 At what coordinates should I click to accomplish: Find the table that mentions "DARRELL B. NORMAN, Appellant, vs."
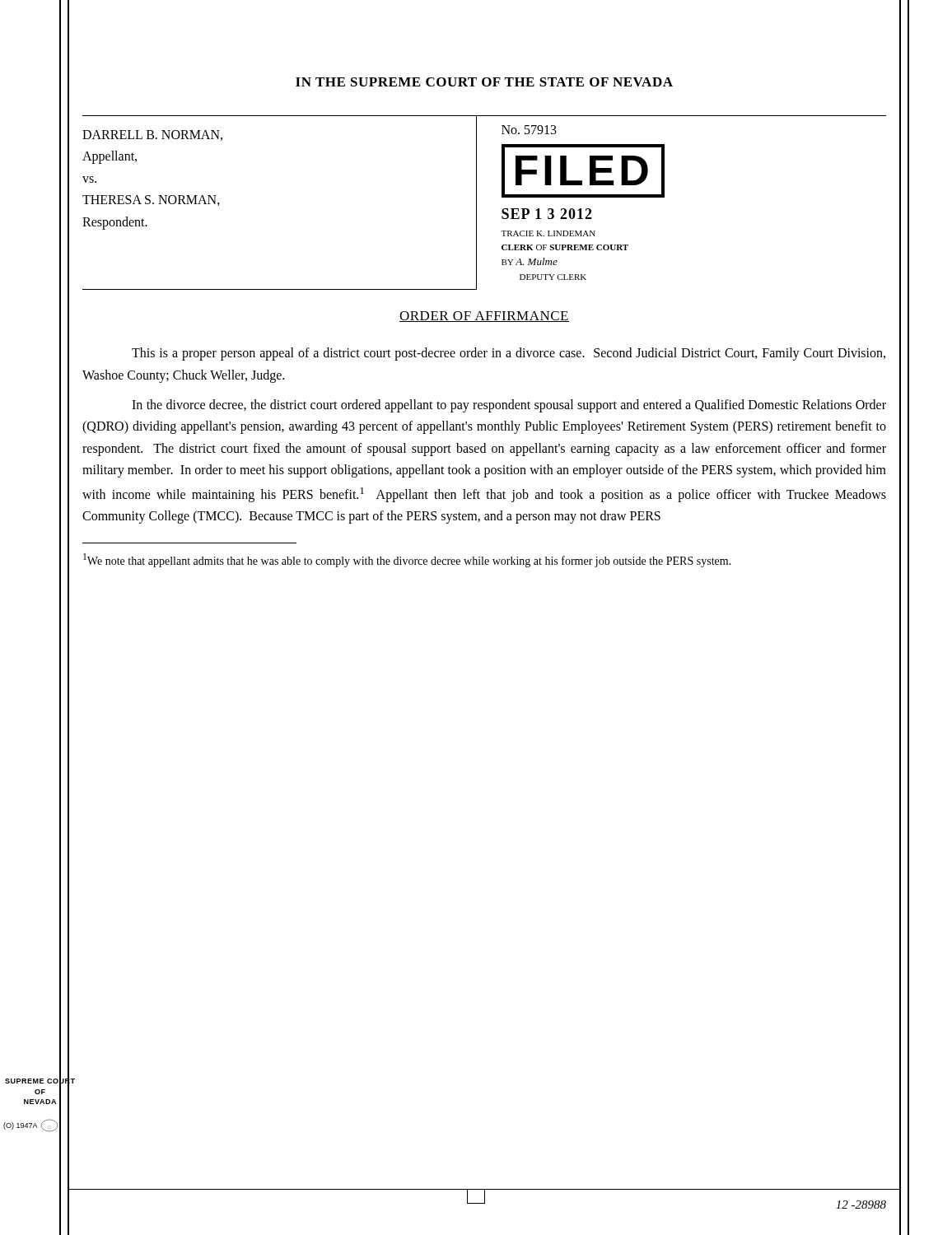[484, 203]
